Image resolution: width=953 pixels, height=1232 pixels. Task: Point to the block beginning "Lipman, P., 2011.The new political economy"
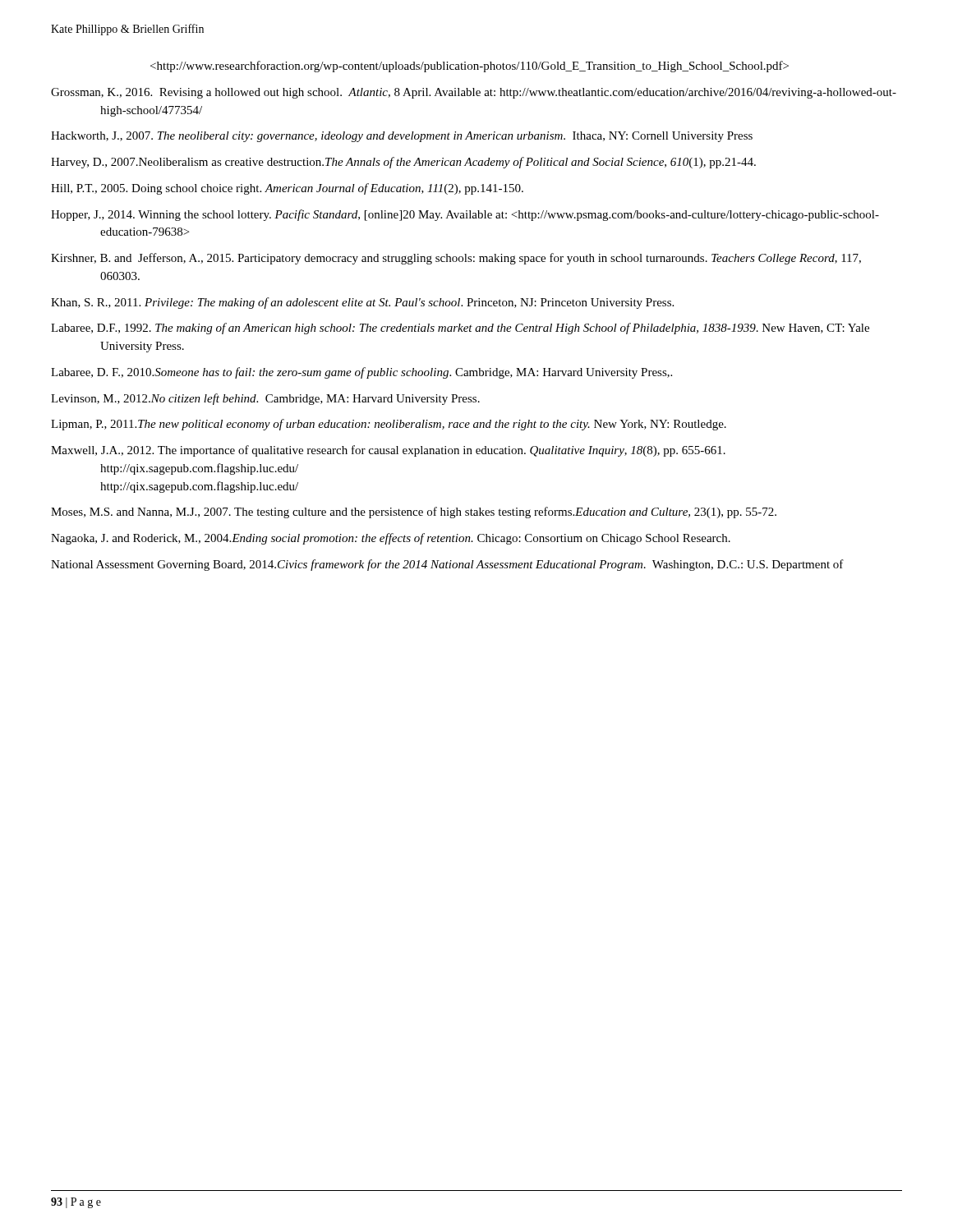[x=389, y=424]
